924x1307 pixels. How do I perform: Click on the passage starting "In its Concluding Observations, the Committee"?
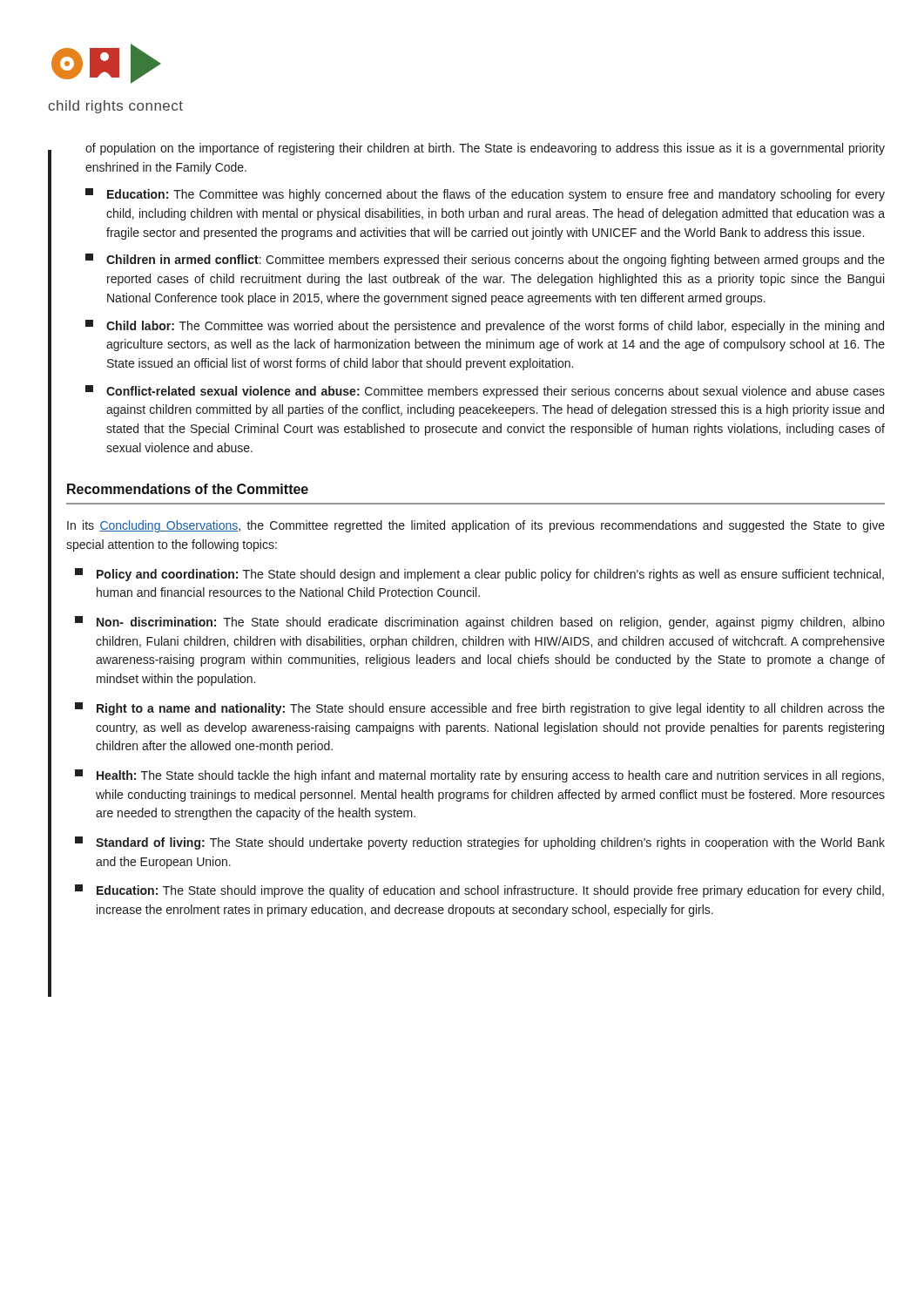[x=475, y=535]
